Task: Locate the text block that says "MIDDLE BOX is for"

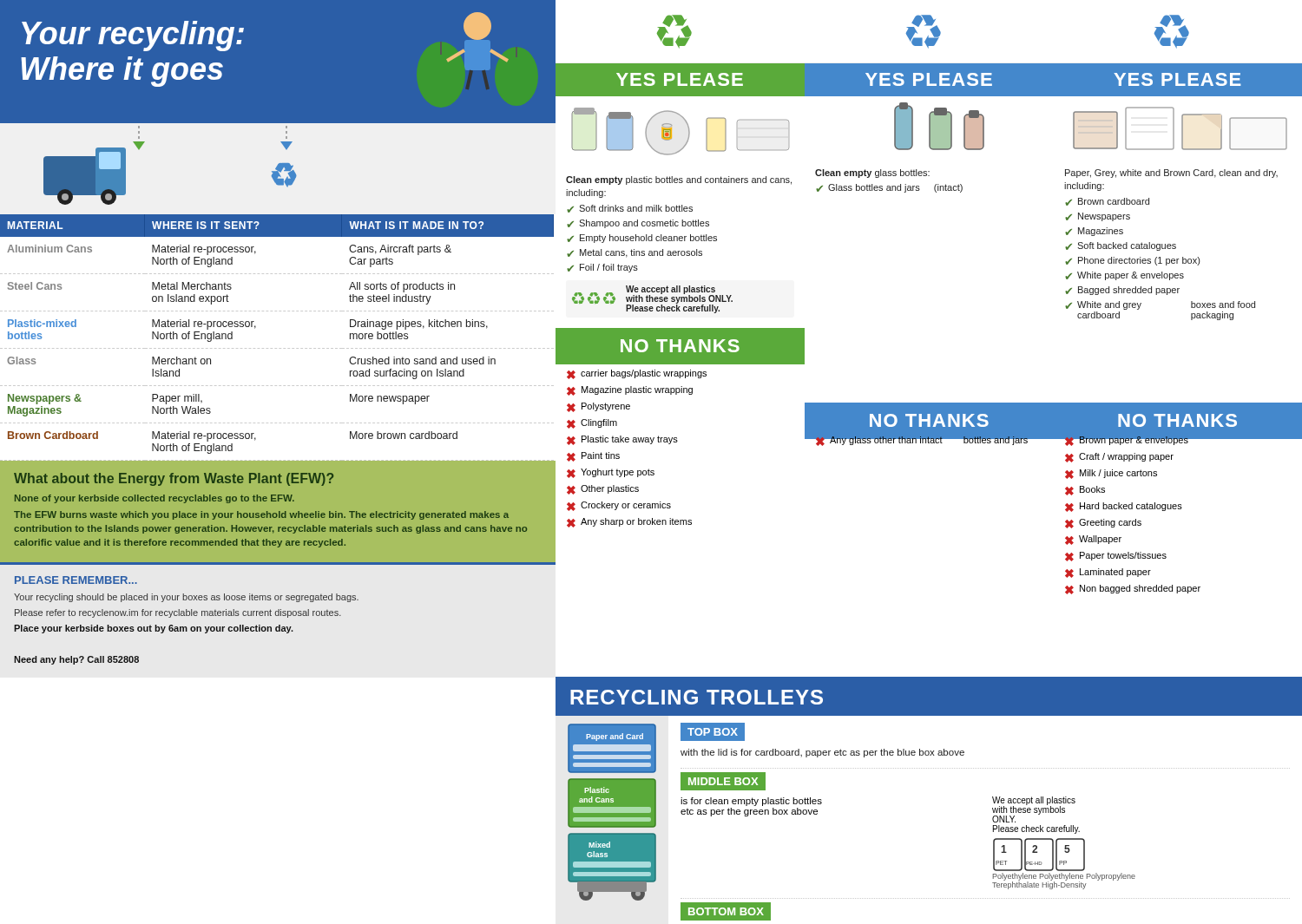Action: 985,831
